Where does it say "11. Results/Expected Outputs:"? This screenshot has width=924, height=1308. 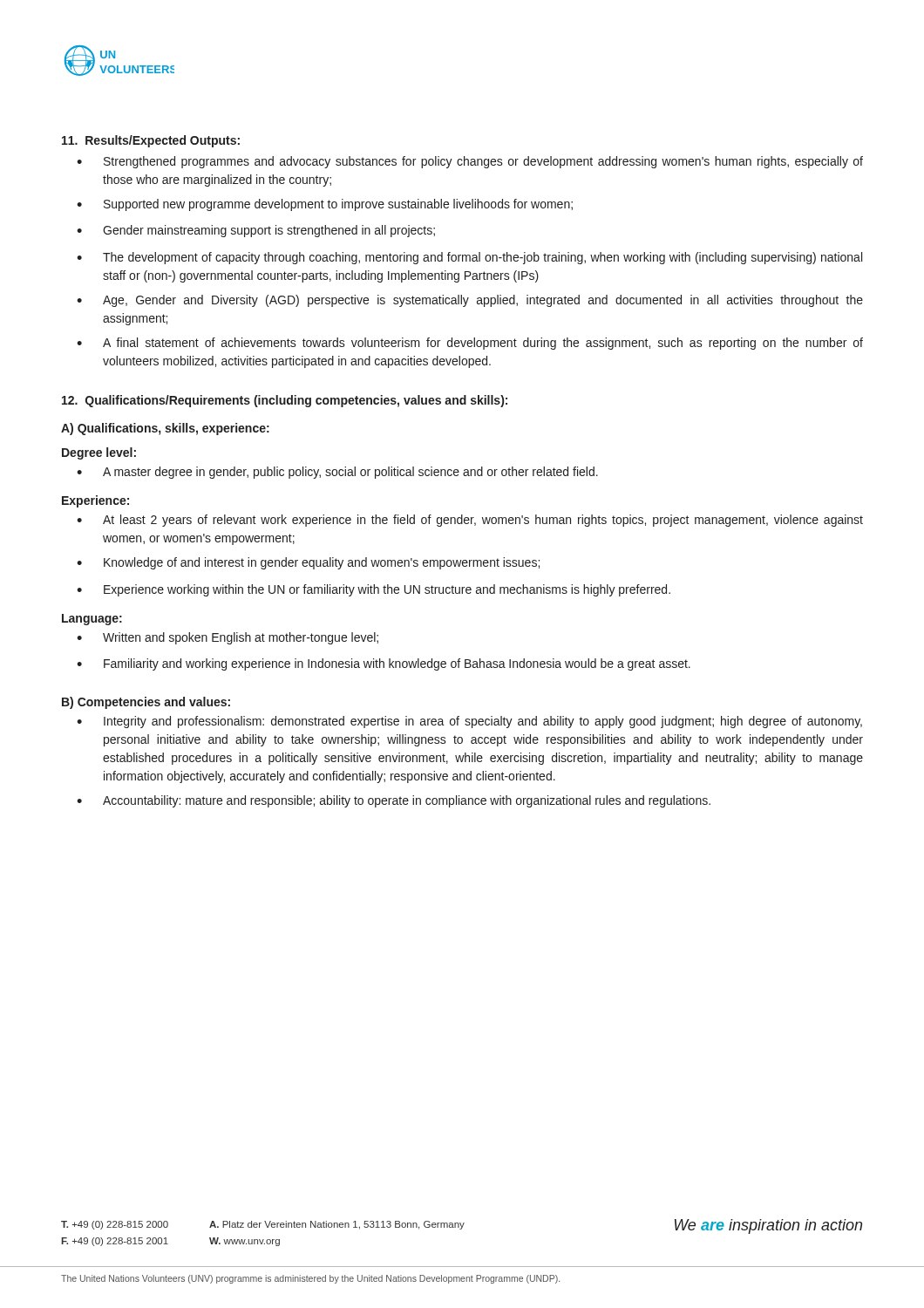click(151, 140)
